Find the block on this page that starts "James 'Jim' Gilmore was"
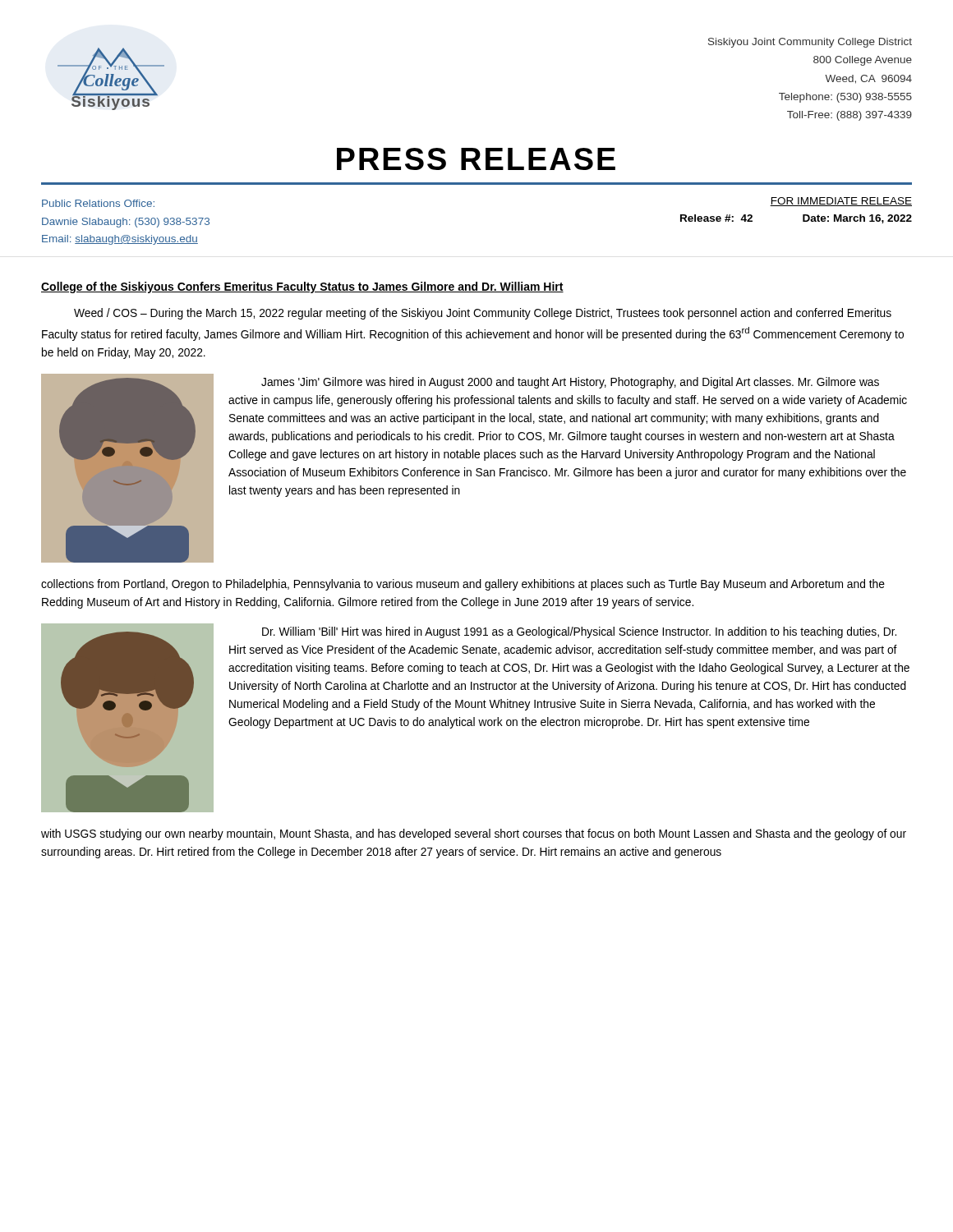 (476, 437)
